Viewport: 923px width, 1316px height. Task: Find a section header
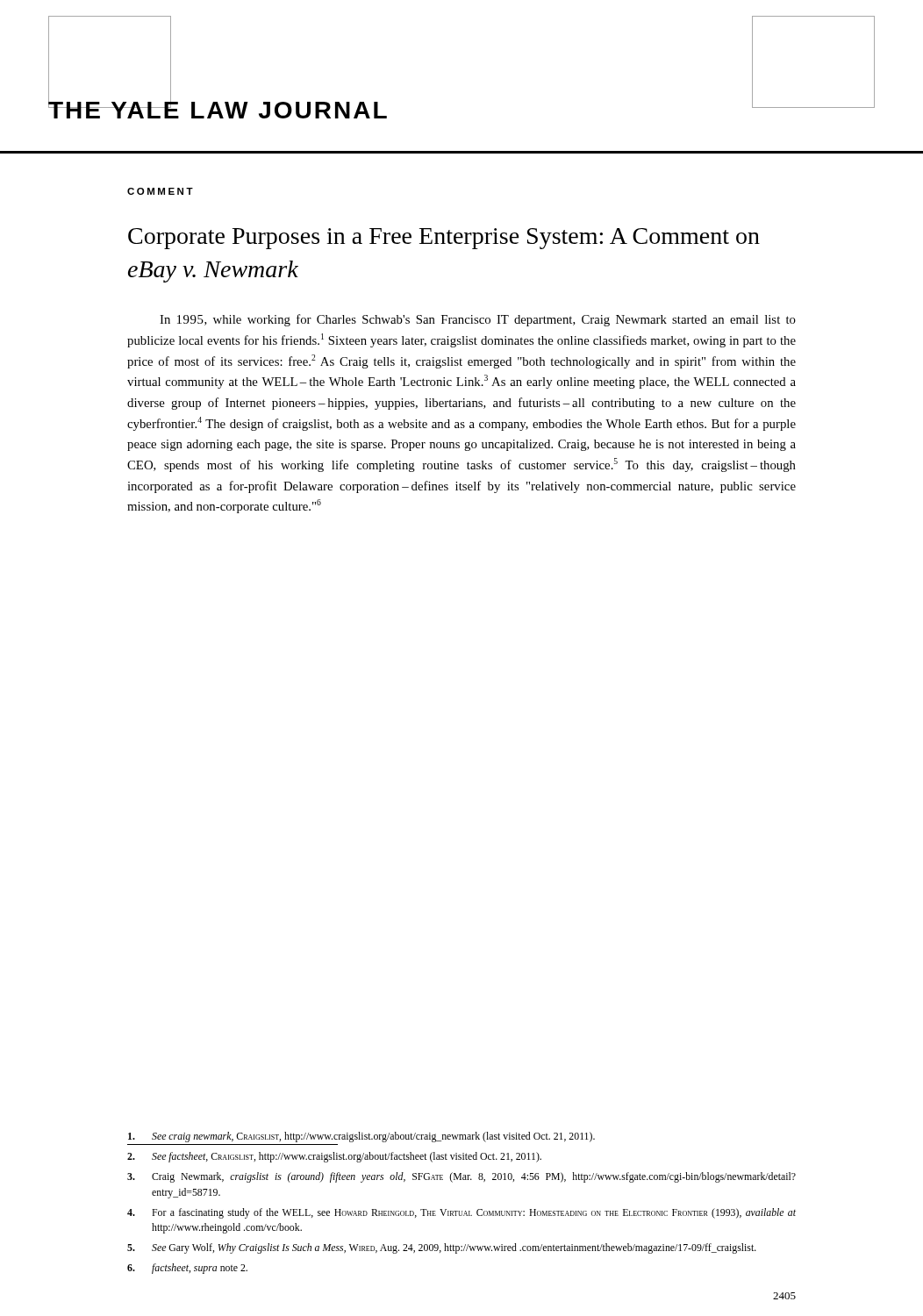(x=161, y=191)
